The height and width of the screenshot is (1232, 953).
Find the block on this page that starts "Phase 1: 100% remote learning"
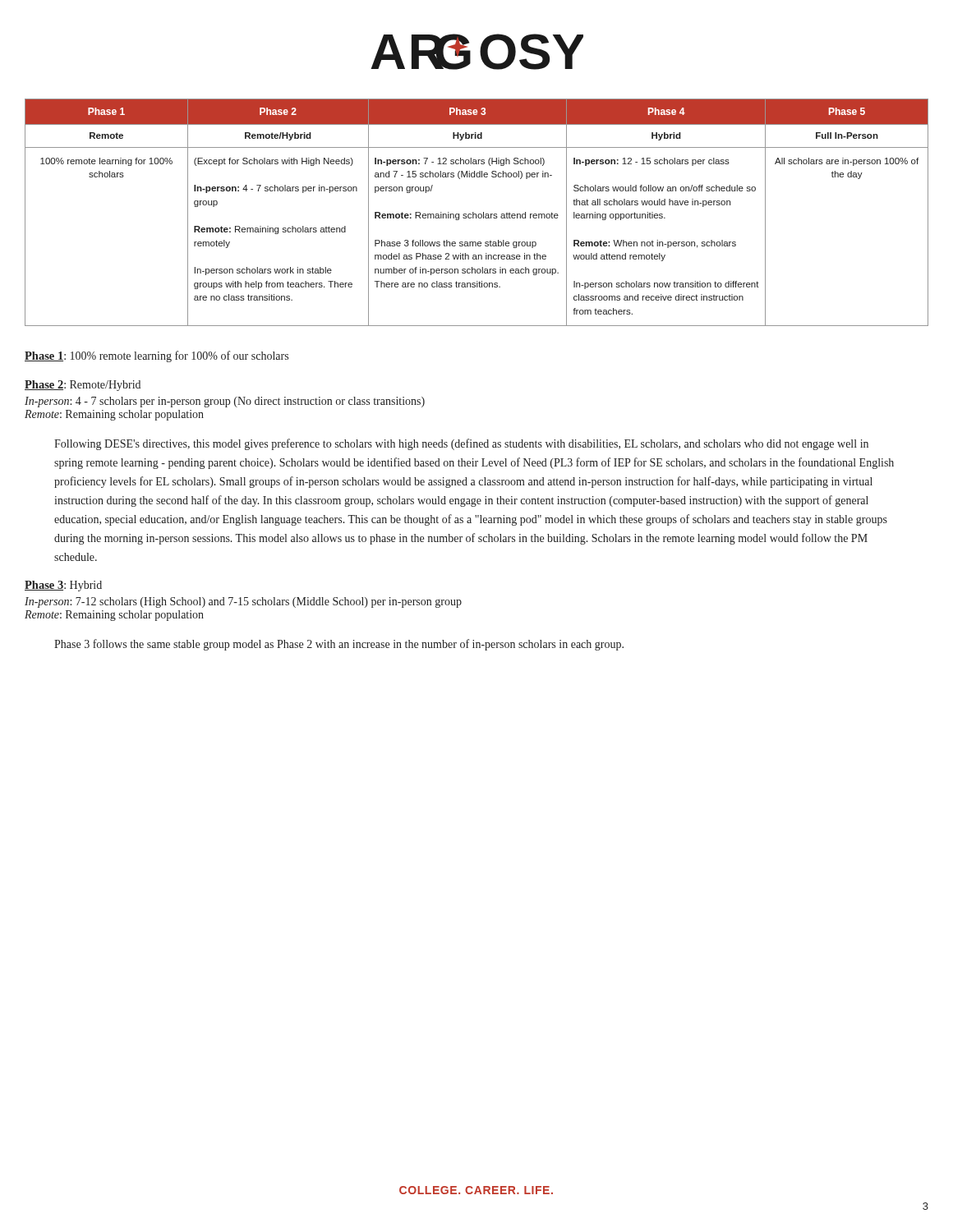157,355
